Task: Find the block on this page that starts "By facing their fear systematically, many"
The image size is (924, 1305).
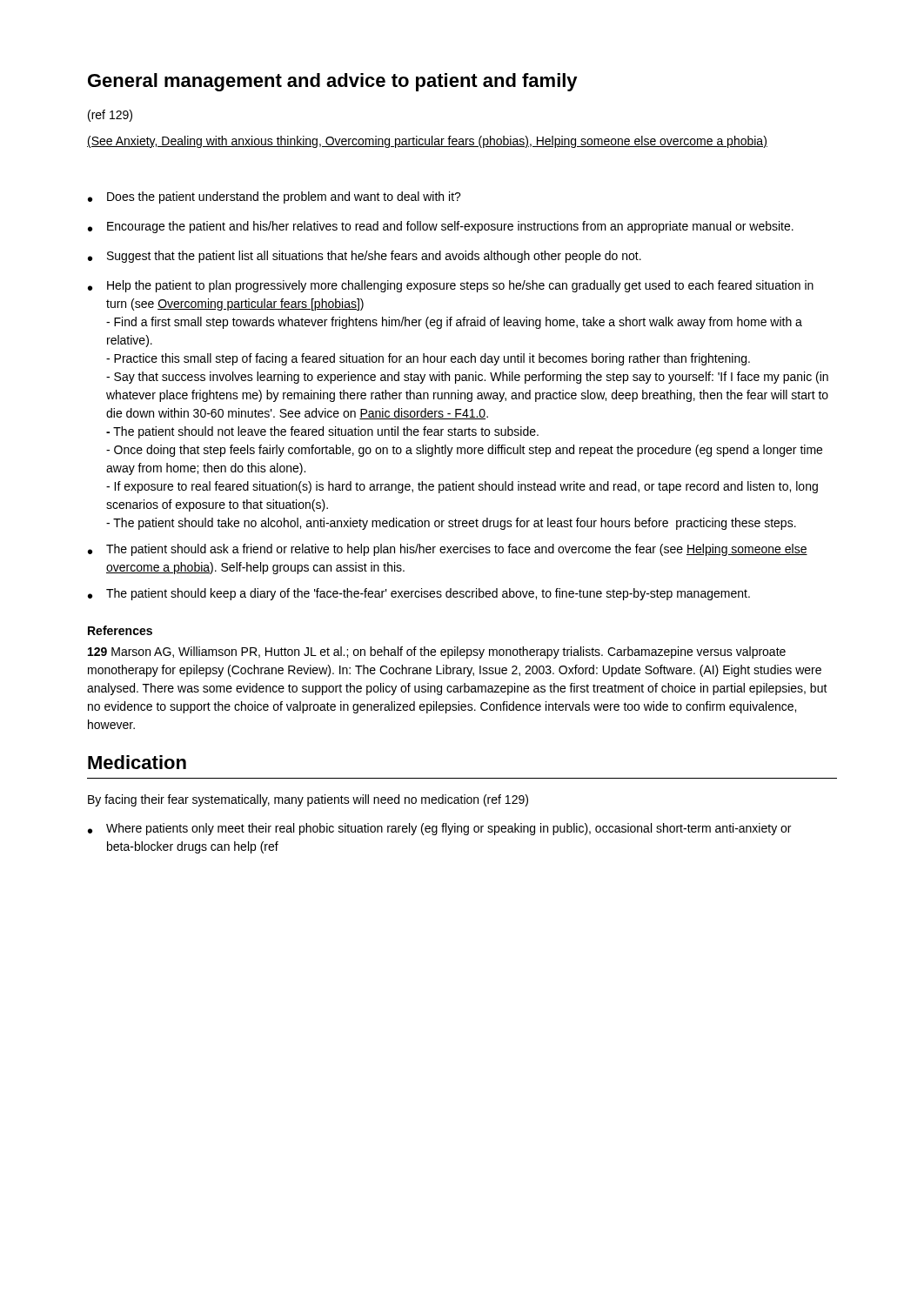Action: pos(308,800)
